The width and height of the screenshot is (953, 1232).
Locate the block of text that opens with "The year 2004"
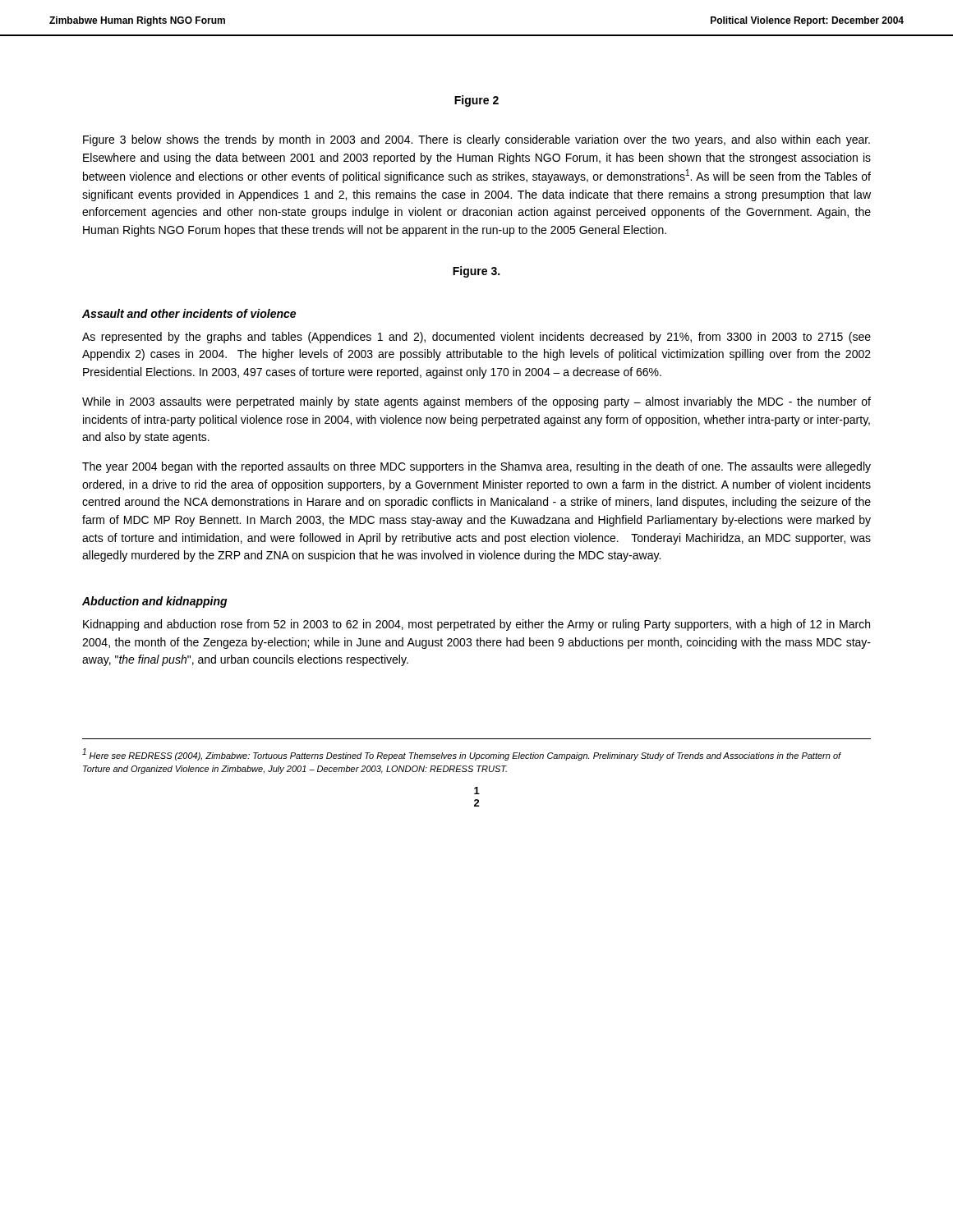click(x=476, y=511)
